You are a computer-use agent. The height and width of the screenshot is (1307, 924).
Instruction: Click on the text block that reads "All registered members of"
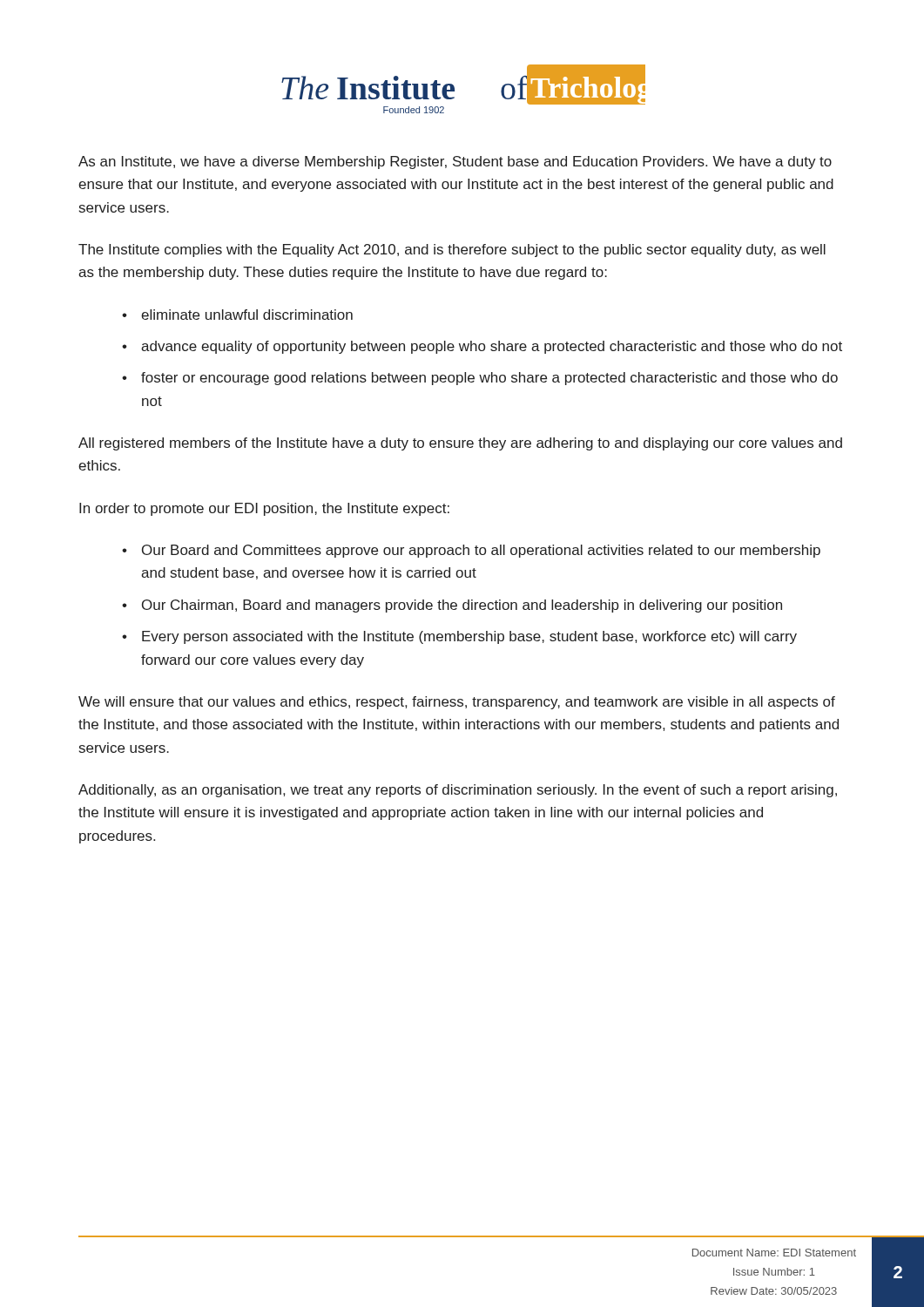461,455
